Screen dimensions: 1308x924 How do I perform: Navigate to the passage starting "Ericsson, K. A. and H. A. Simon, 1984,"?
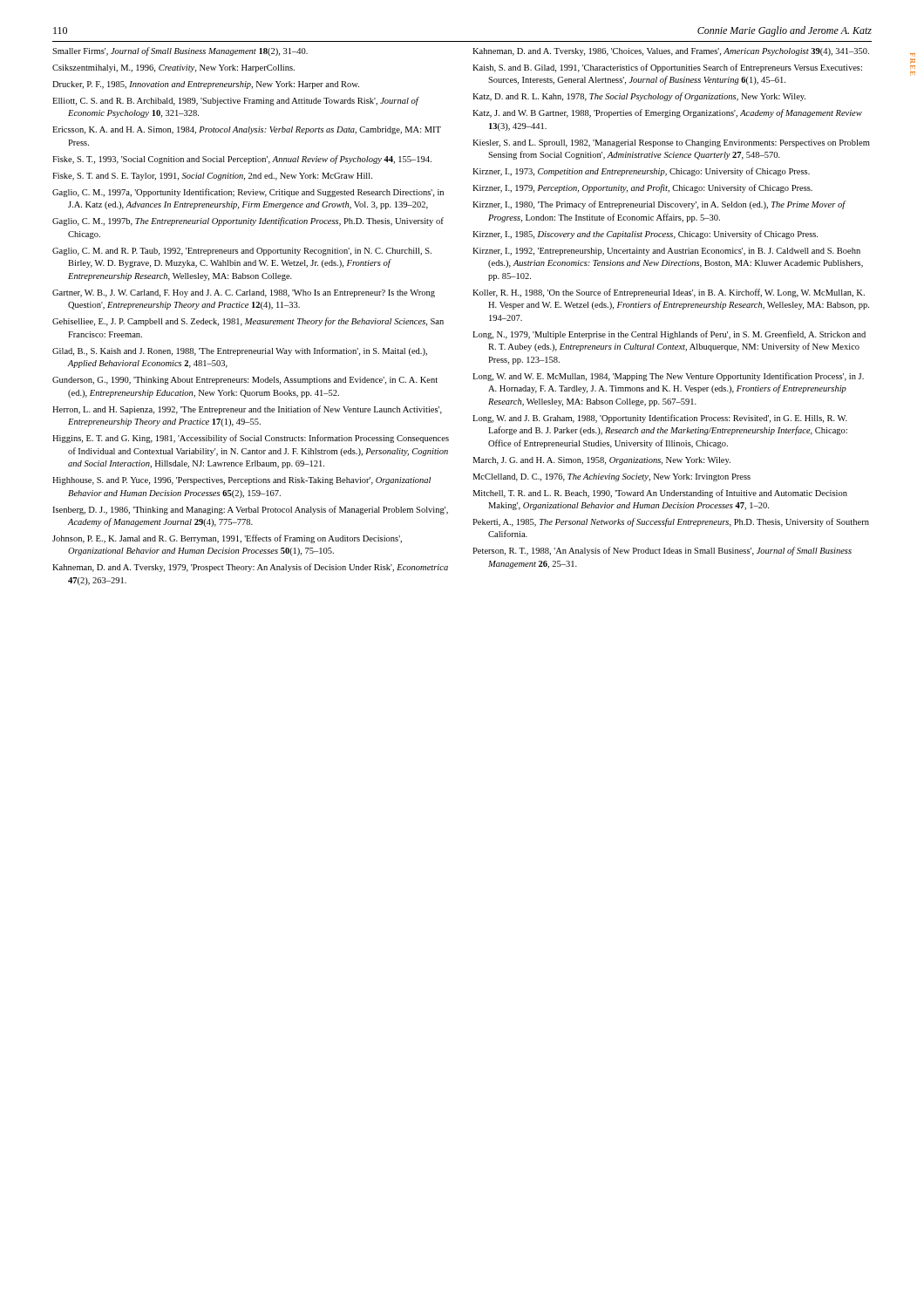pyautogui.click(x=247, y=136)
